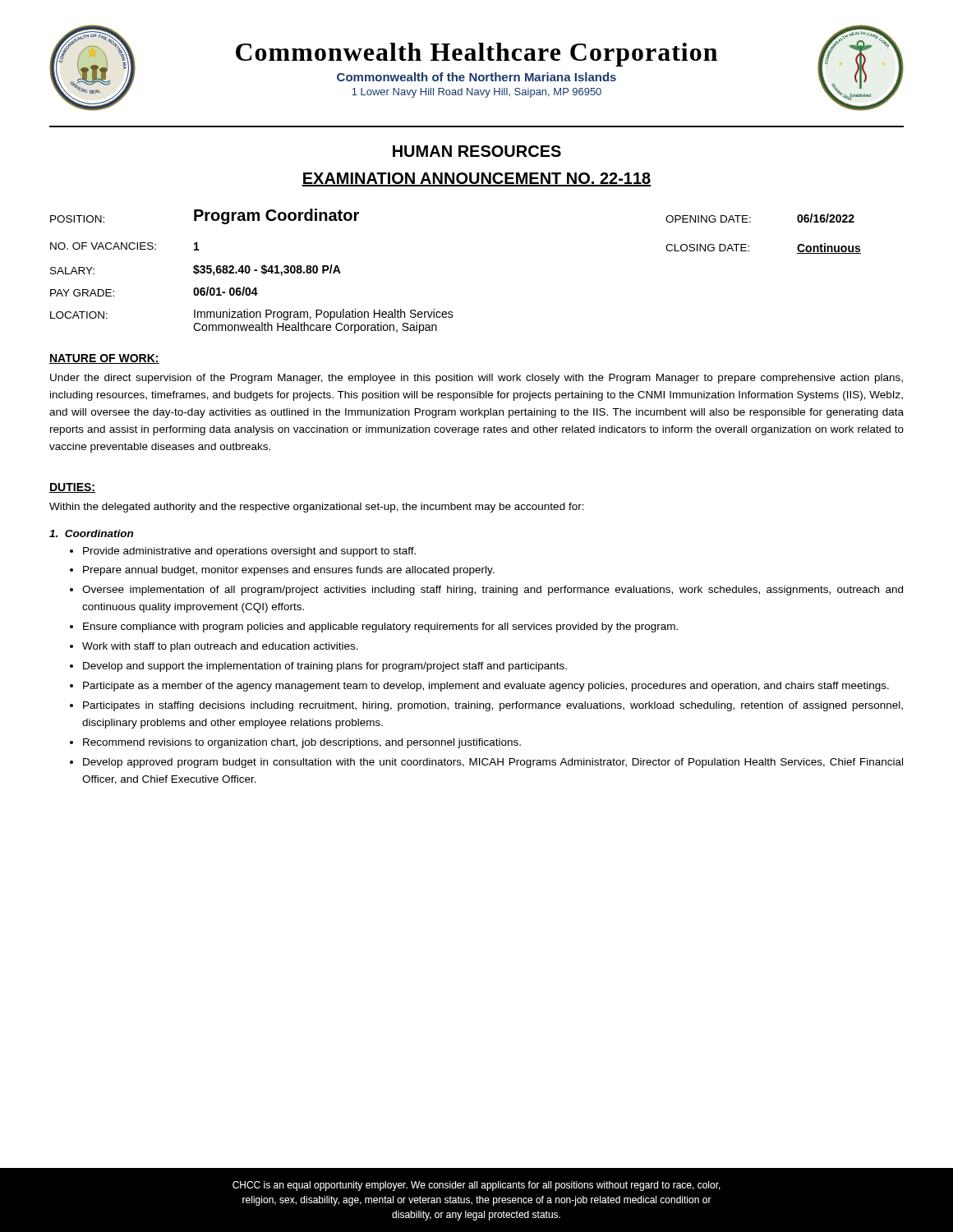The height and width of the screenshot is (1232, 953).
Task: Find the text block starting "LOCATION: Immunization Program, Population Health Services Commonwealth Healthcare"
Action: pos(252,315)
